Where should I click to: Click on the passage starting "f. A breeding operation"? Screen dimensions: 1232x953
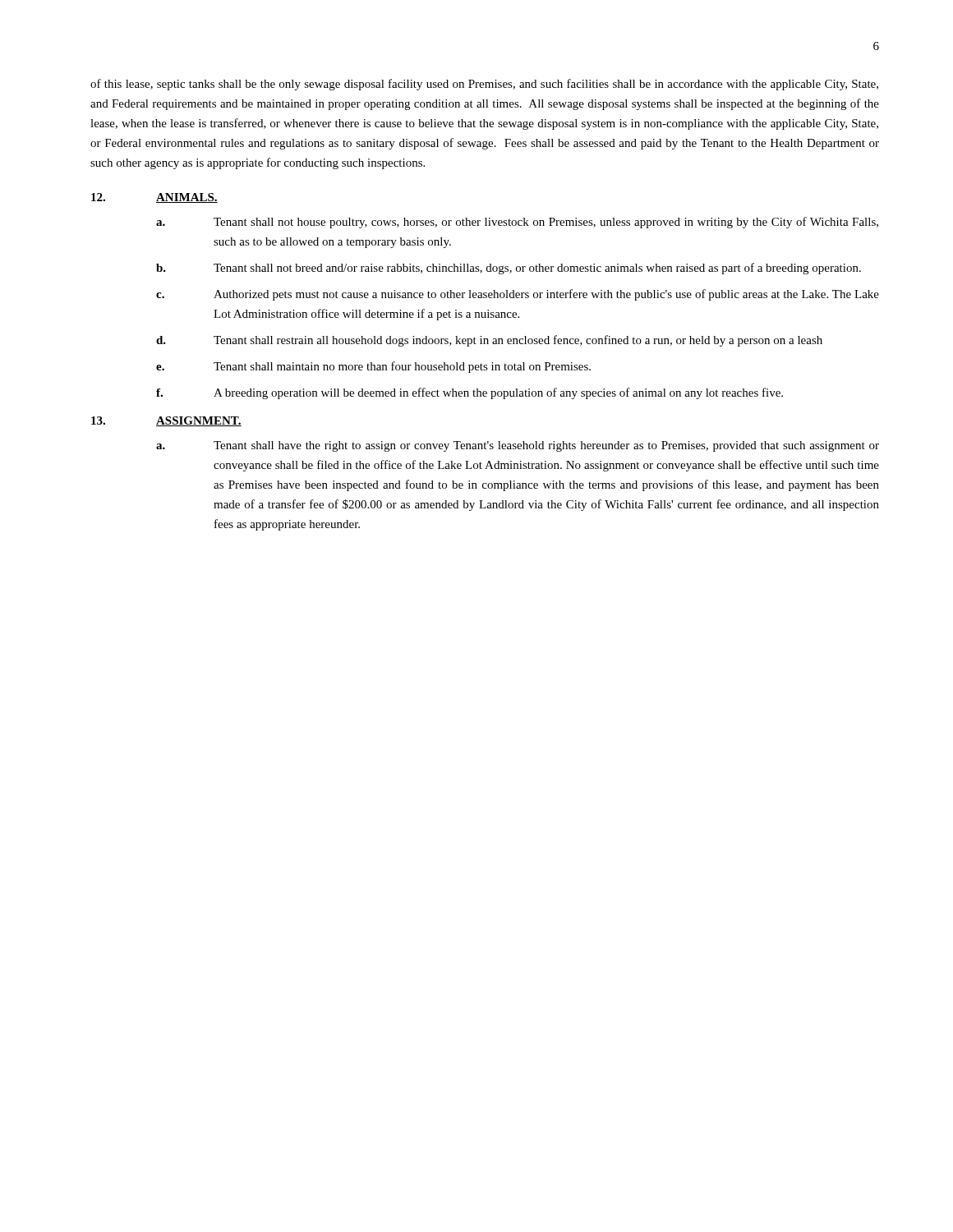pyautogui.click(x=518, y=393)
